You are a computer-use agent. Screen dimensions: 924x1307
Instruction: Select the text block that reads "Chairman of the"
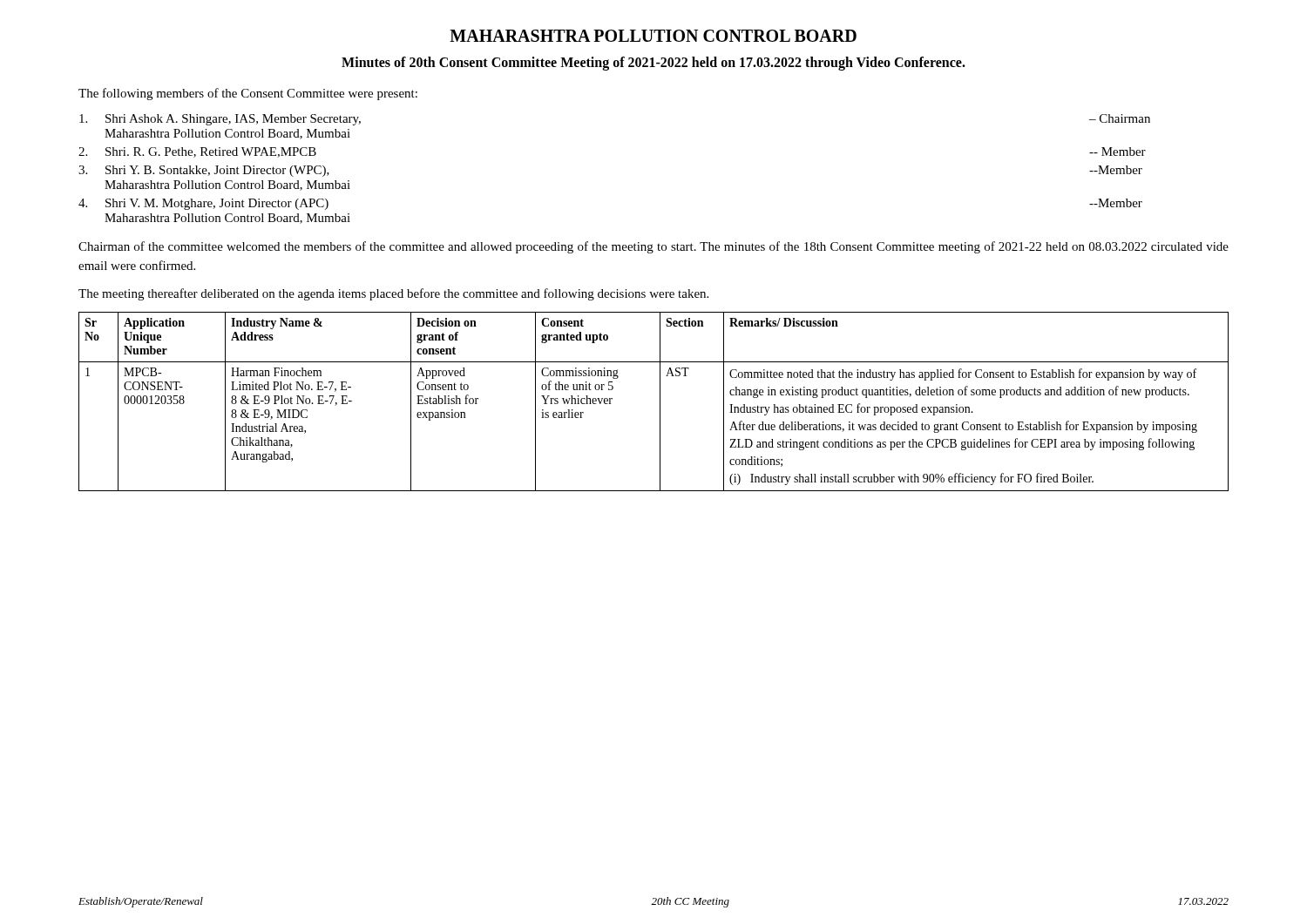click(654, 256)
